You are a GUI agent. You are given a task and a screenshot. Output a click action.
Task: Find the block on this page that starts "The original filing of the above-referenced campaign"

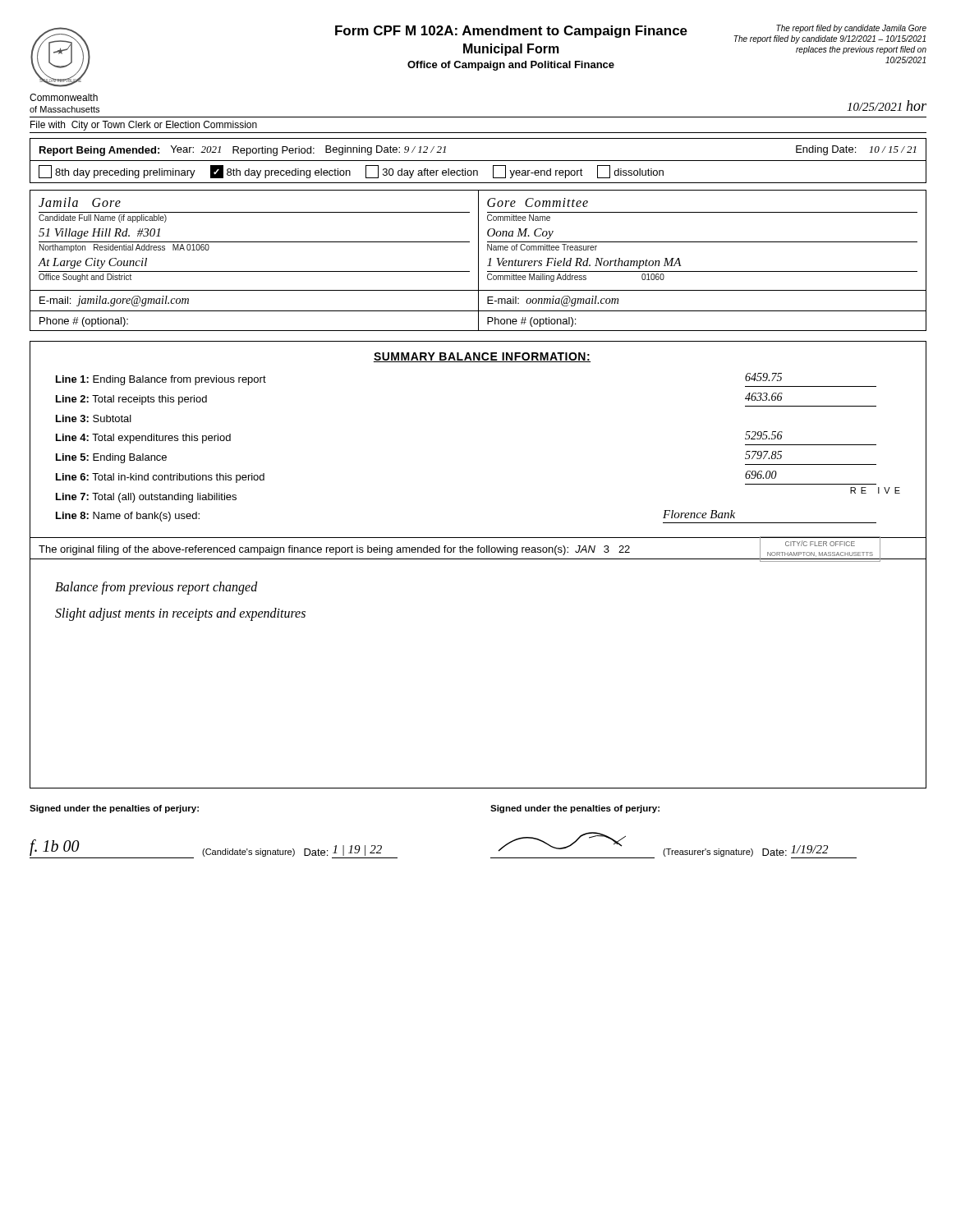(x=460, y=549)
